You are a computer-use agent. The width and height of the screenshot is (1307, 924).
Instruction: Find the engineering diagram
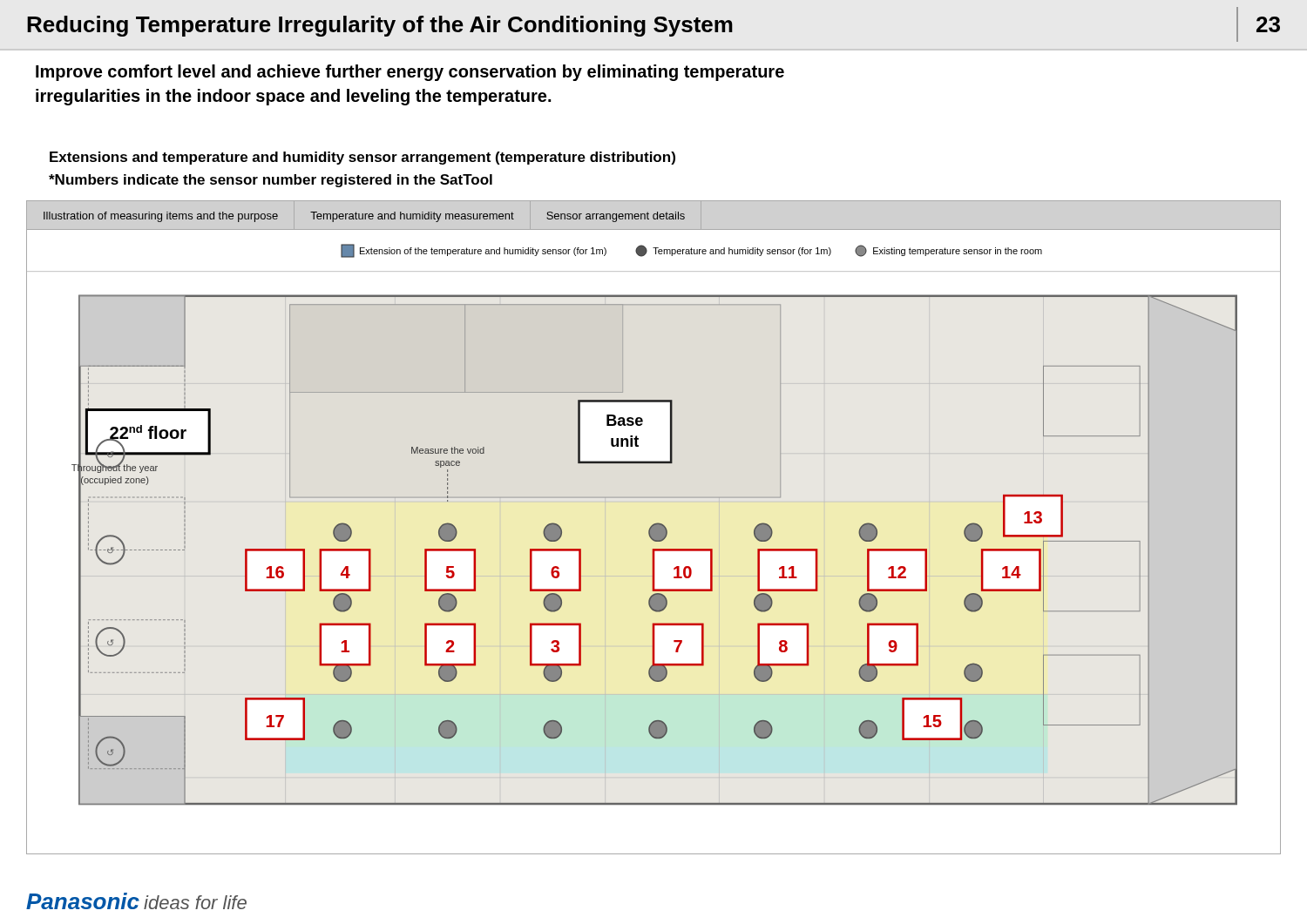click(x=654, y=527)
